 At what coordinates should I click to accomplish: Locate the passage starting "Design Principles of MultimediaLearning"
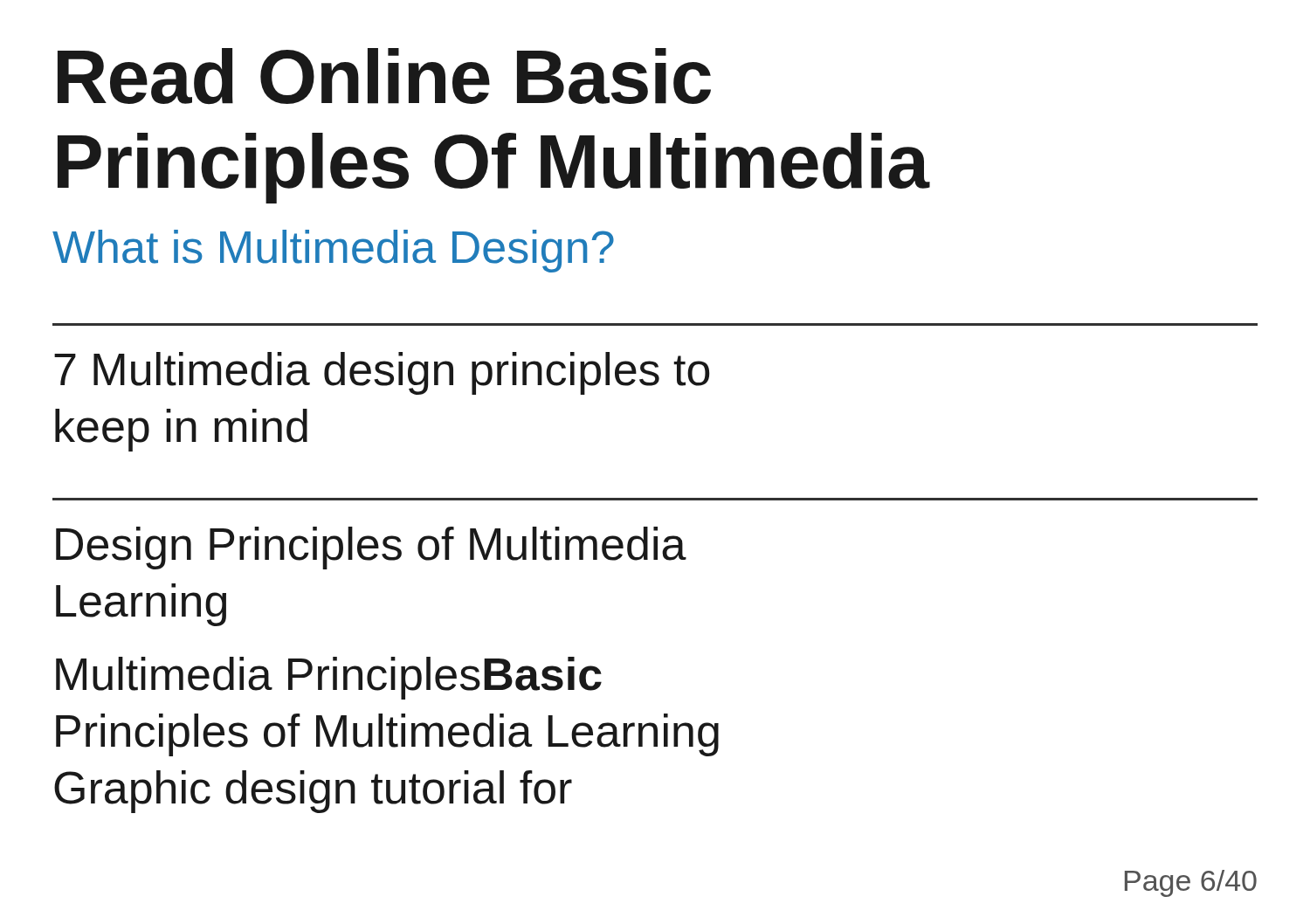[x=655, y=573]
